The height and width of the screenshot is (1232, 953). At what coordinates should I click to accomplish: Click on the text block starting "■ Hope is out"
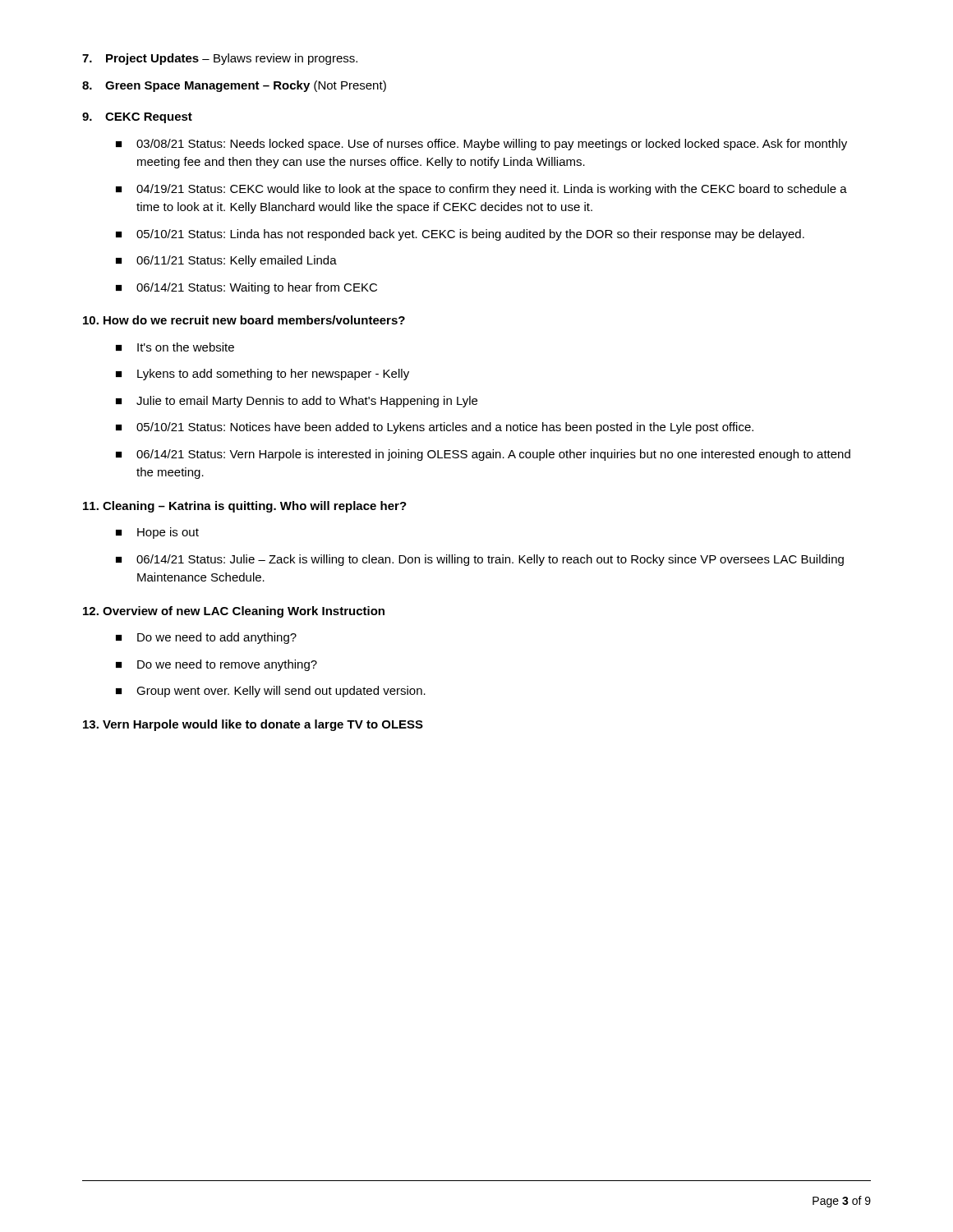pos(157,533)
